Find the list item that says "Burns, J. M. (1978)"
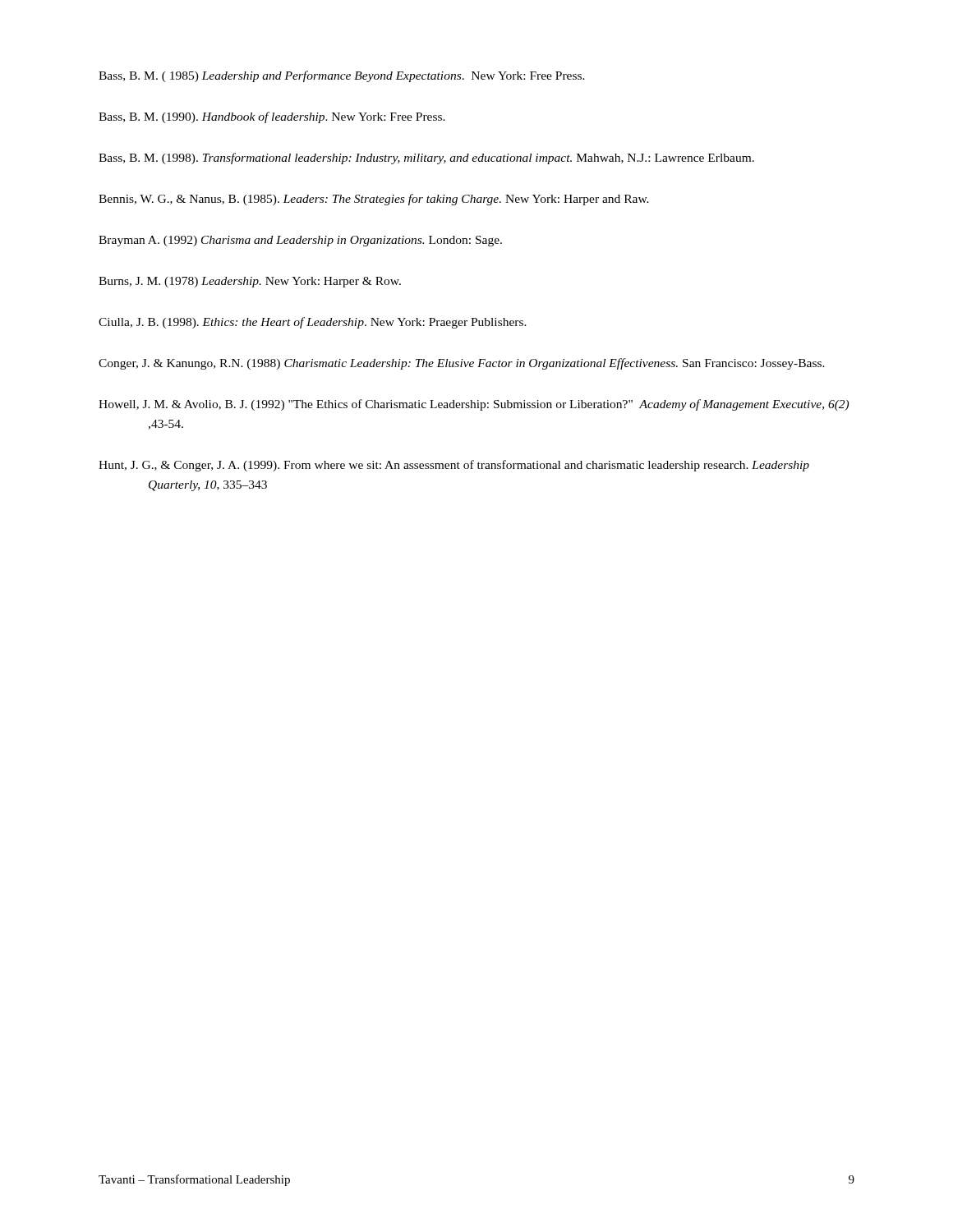The width and height of the screenshot is (953, 1232). (x=250, y=281)
